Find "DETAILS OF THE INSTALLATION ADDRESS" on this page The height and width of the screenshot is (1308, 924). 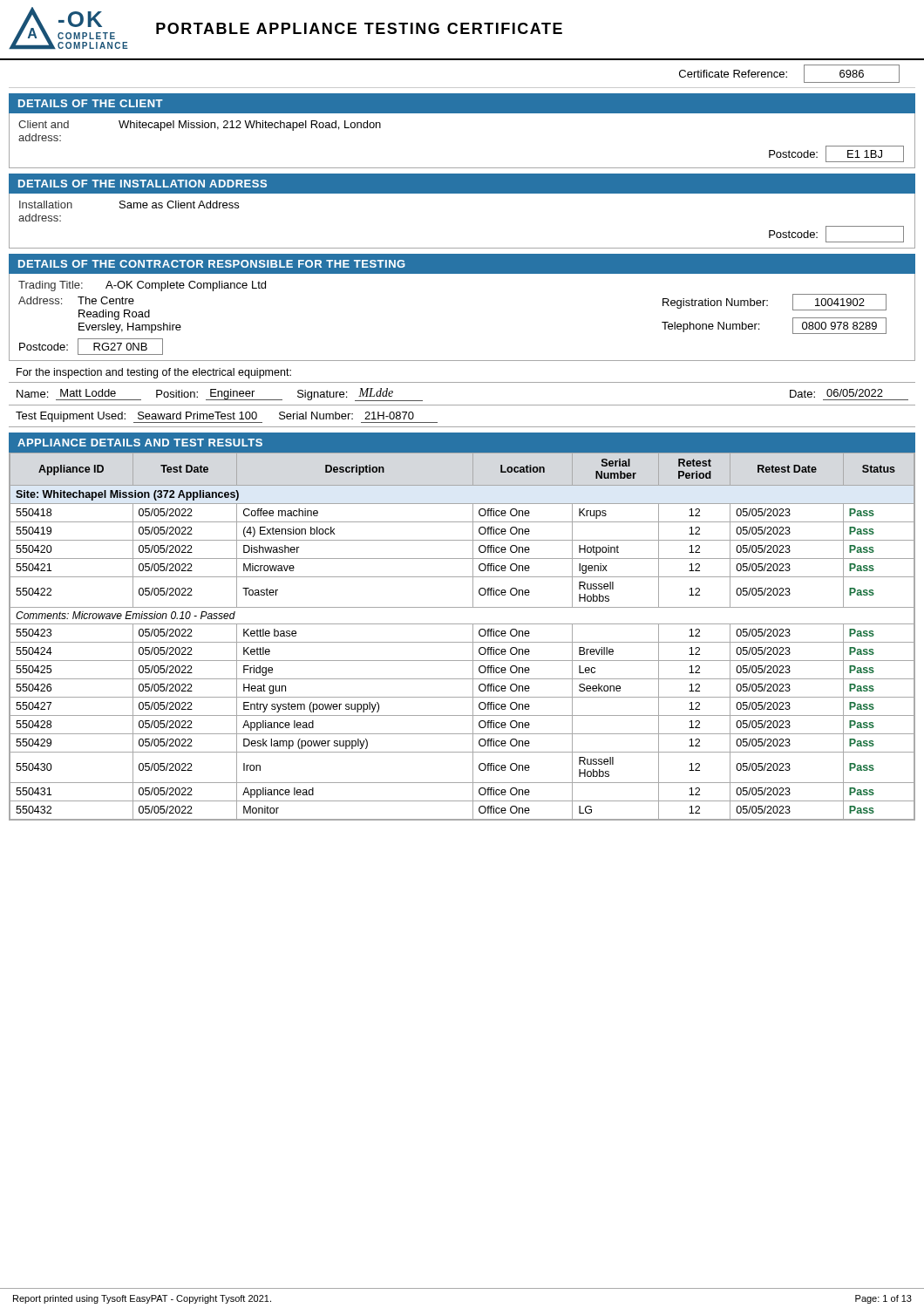143,184
